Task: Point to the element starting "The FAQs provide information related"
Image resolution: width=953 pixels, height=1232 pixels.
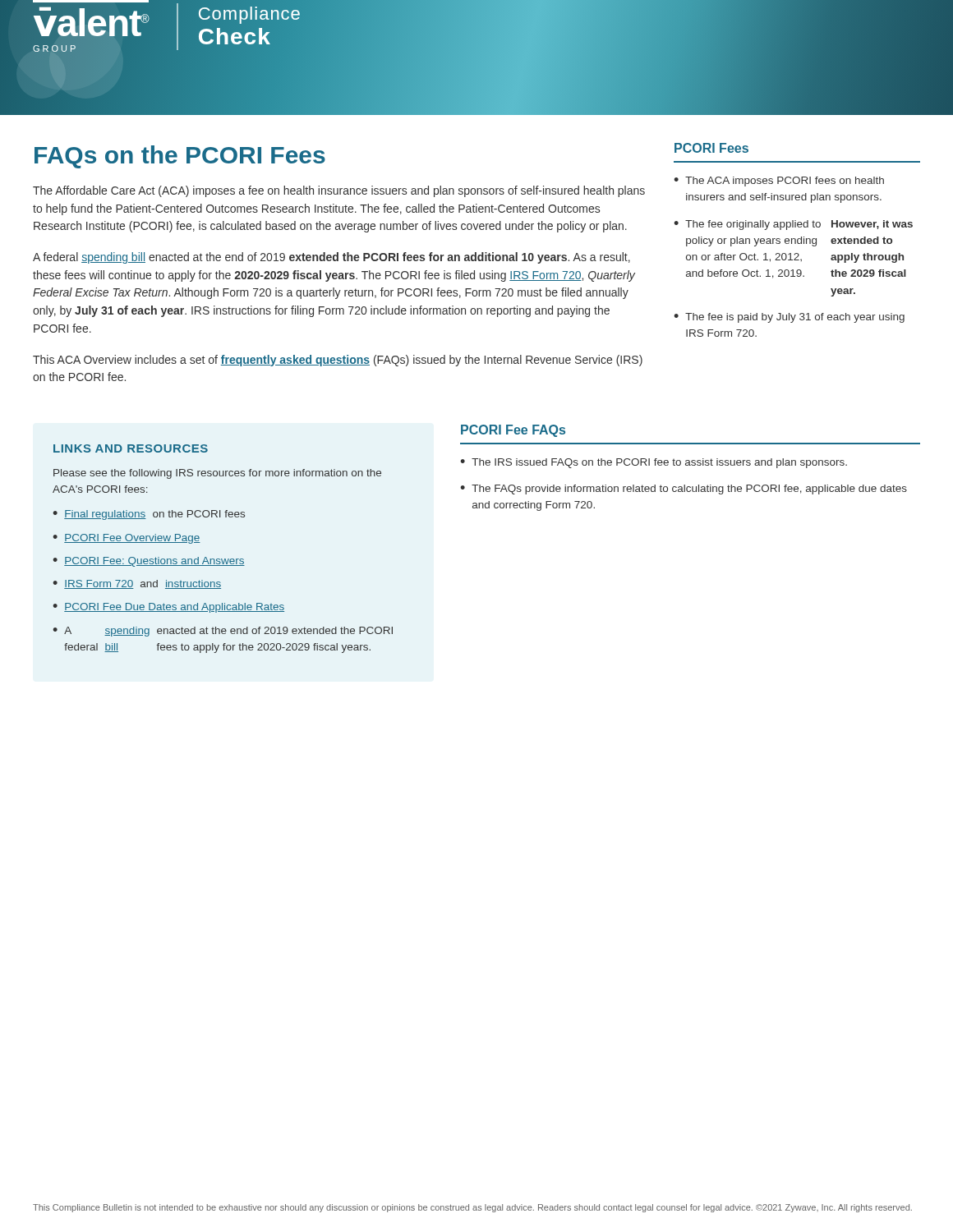Action: (689, 497)
